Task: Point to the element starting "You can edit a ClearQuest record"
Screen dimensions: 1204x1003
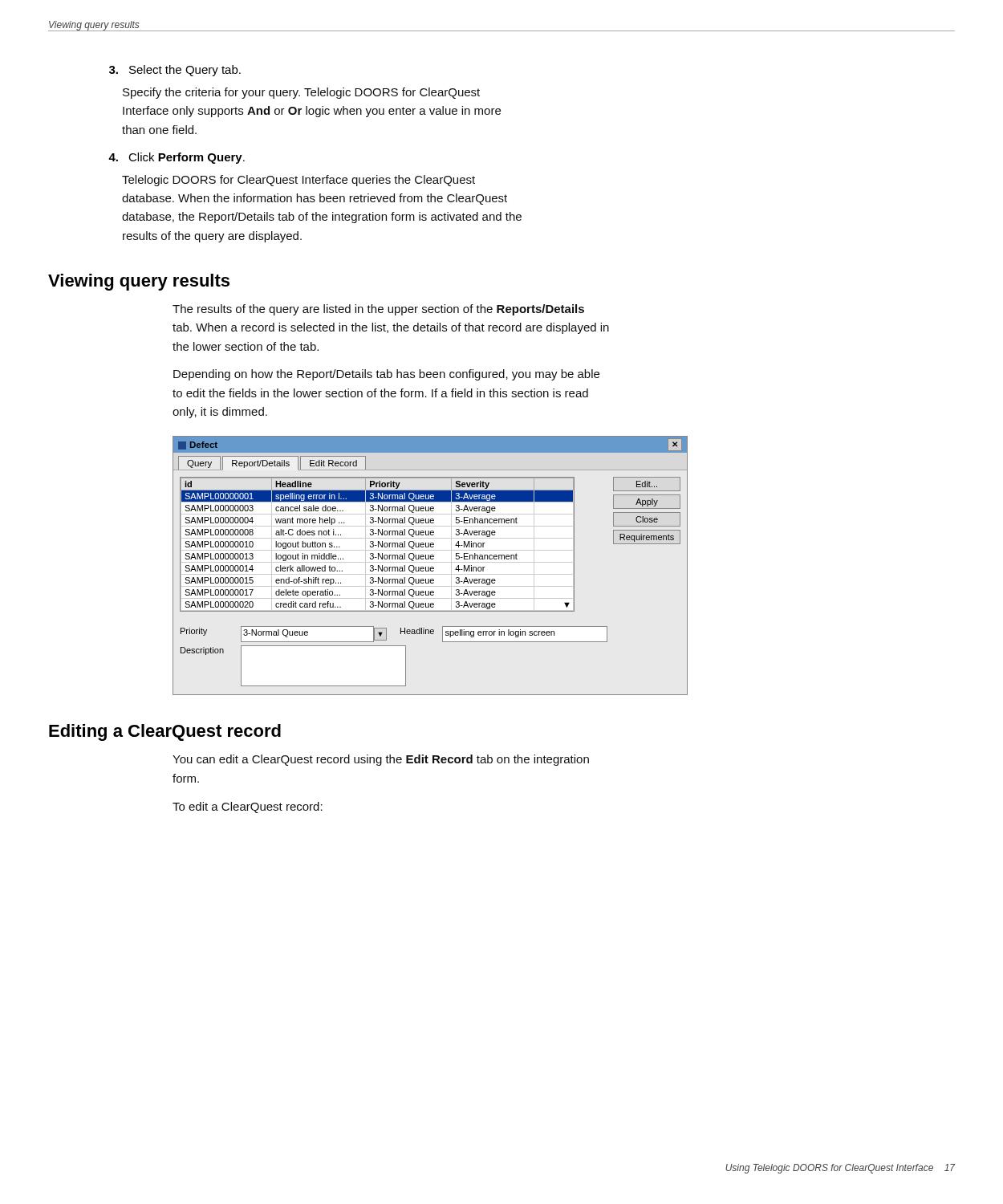Action: [x=381, y=768]
